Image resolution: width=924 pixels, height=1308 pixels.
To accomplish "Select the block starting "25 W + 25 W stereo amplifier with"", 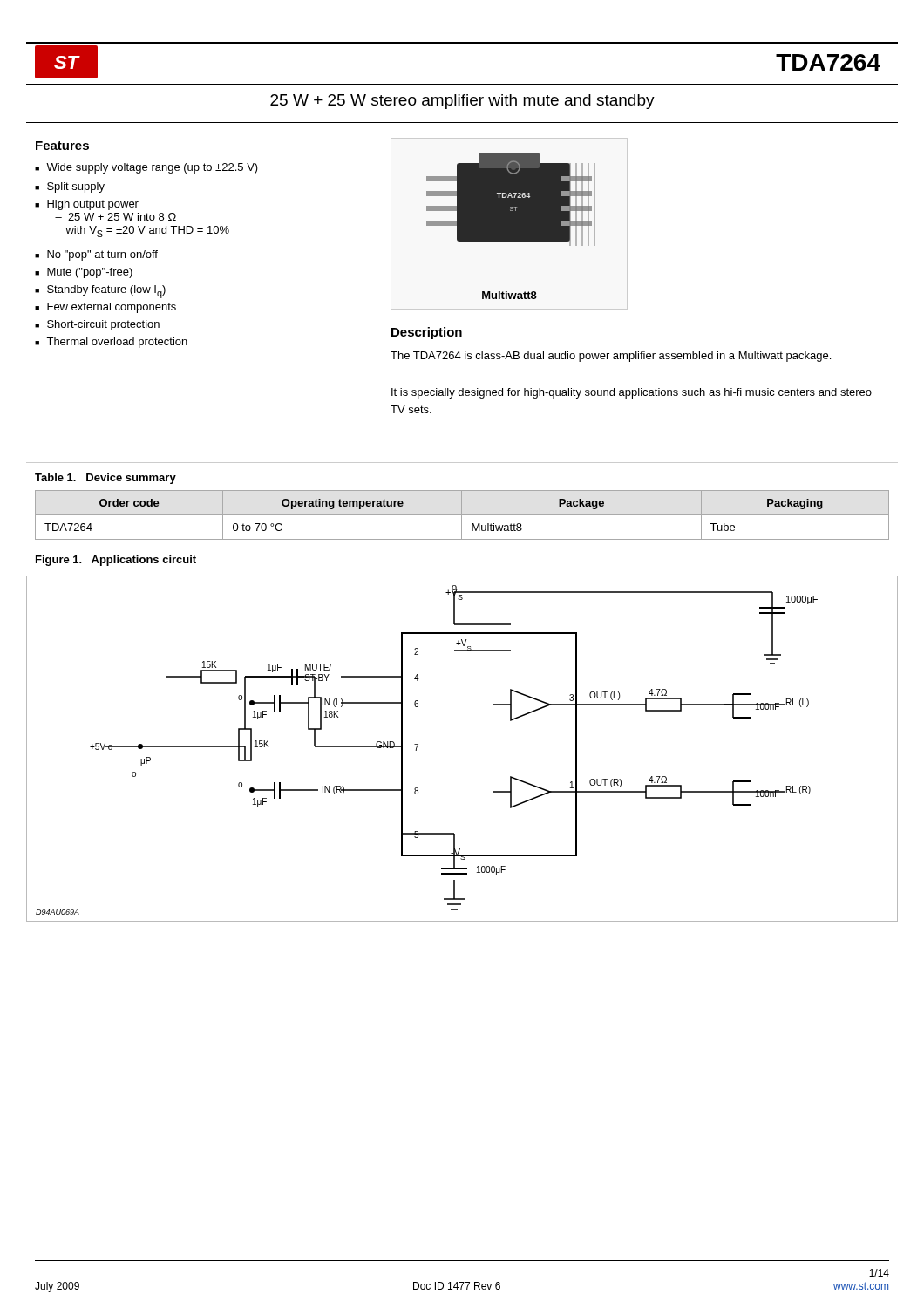I will tap(462, 100).
